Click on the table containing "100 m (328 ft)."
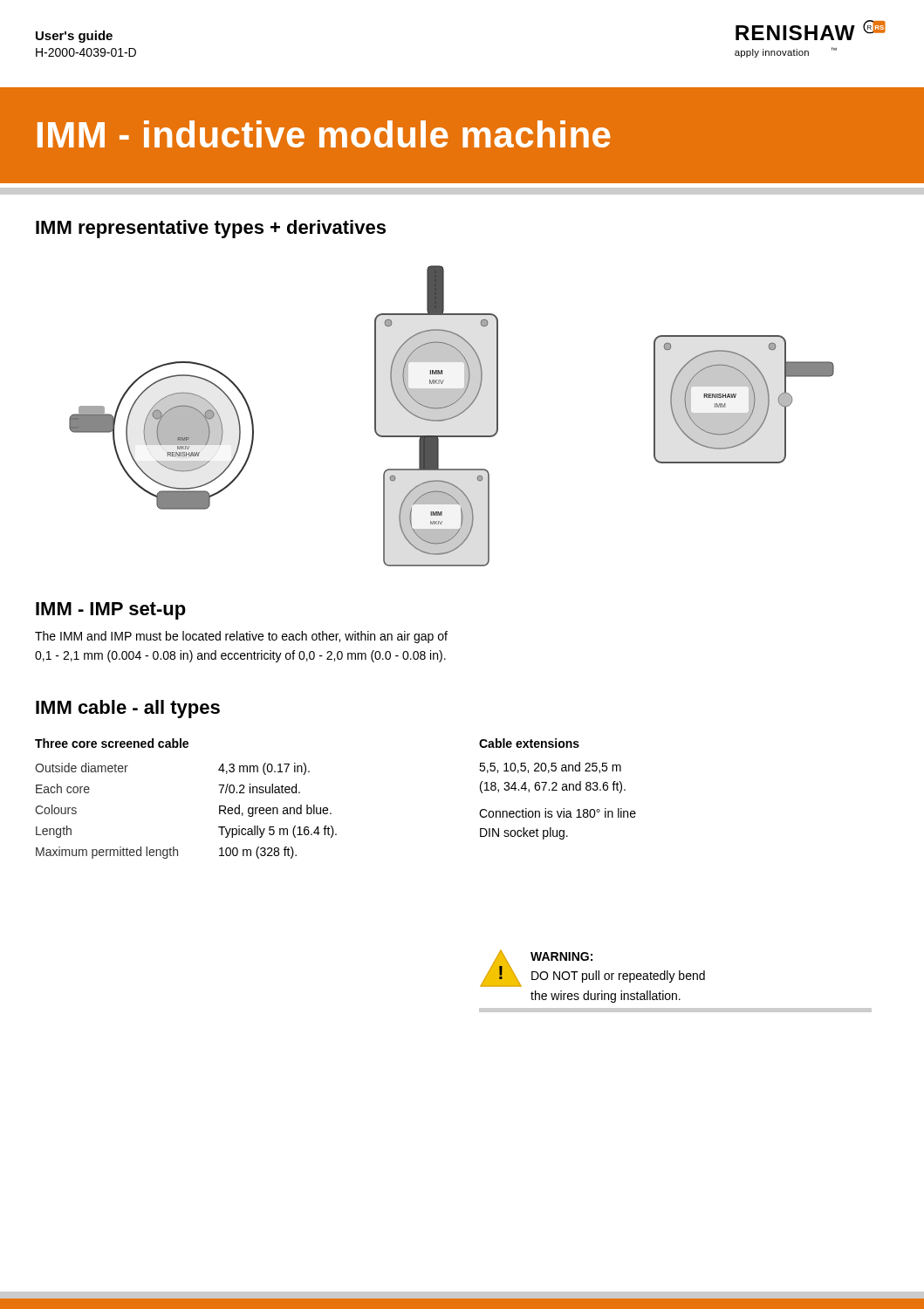The image size is (924, 1309). (244, 810)
